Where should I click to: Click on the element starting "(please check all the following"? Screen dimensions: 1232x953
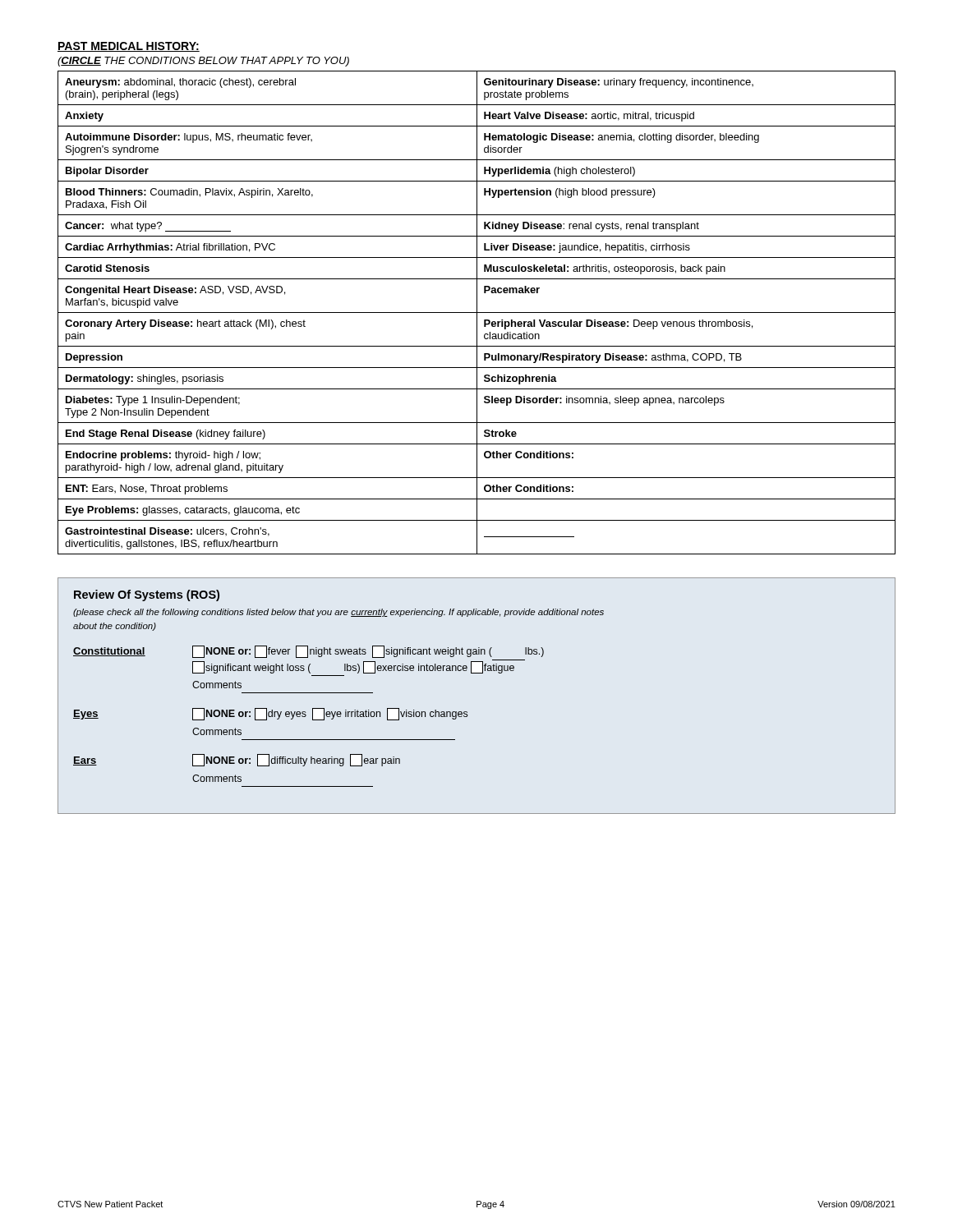coord(339,619)
